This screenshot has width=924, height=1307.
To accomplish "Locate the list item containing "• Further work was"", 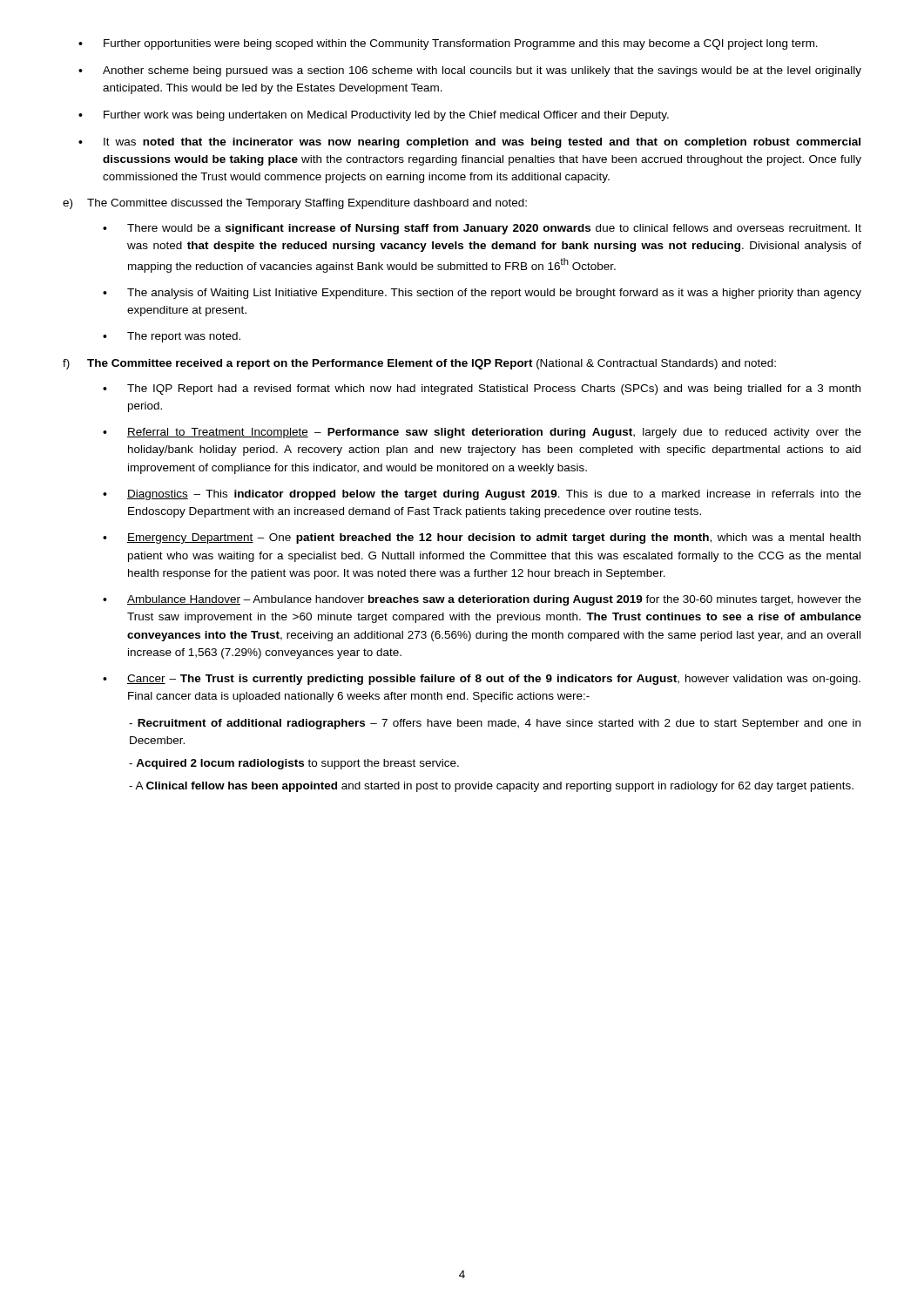I will [x=470, y=115].
